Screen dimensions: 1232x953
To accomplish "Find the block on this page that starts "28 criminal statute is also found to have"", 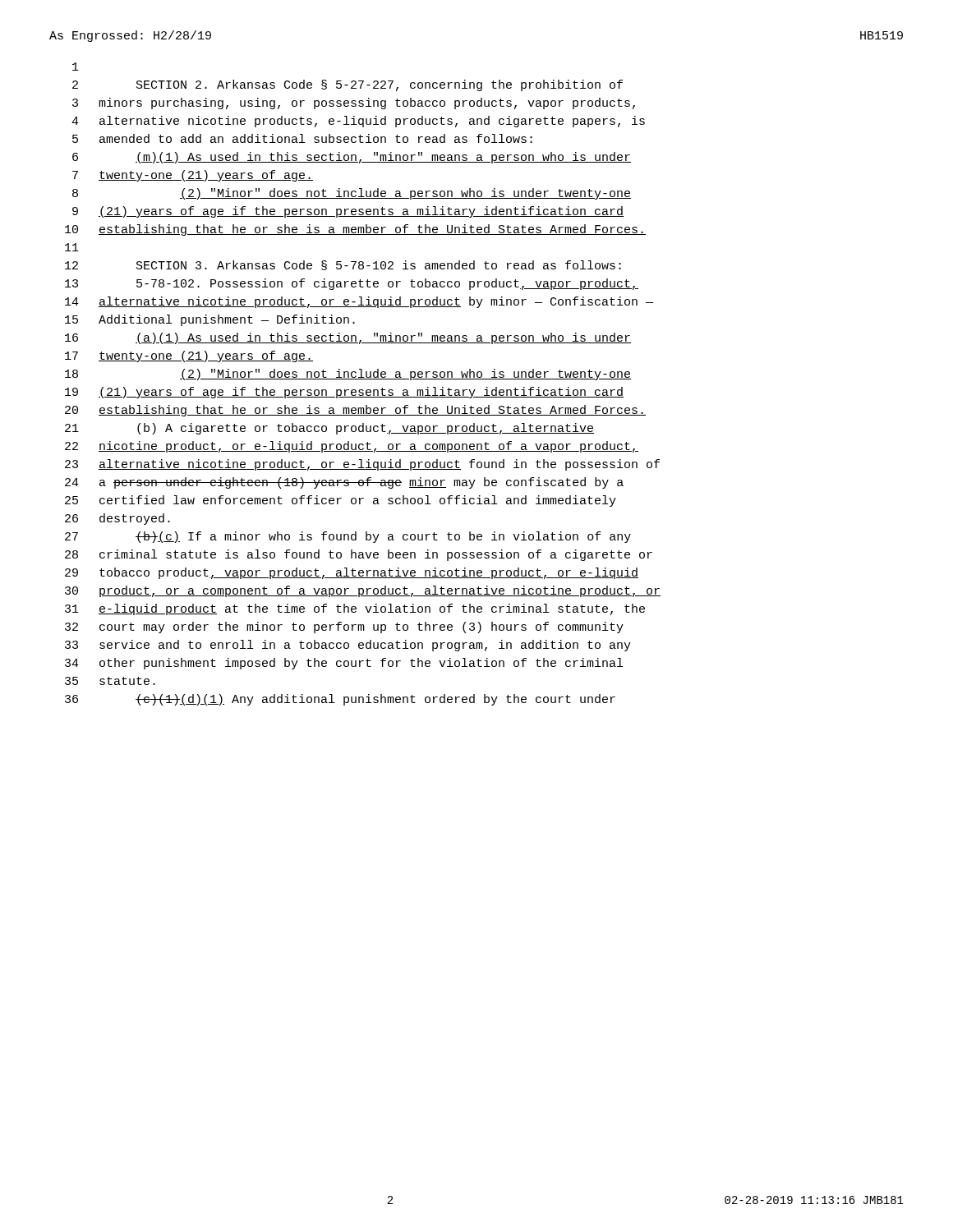I will click(x=351, y=556).
